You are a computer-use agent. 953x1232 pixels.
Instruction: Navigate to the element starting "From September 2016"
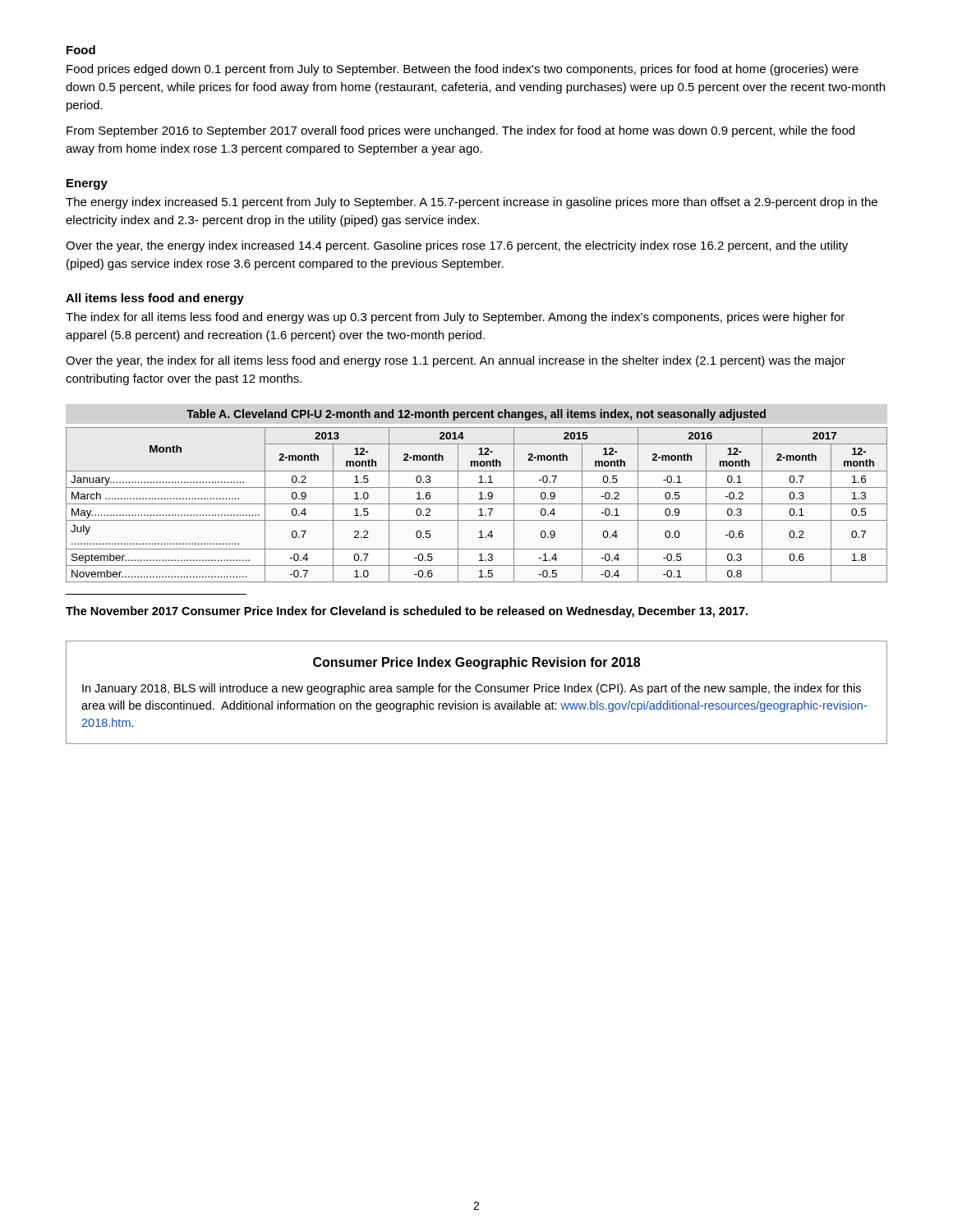[461, 139]
